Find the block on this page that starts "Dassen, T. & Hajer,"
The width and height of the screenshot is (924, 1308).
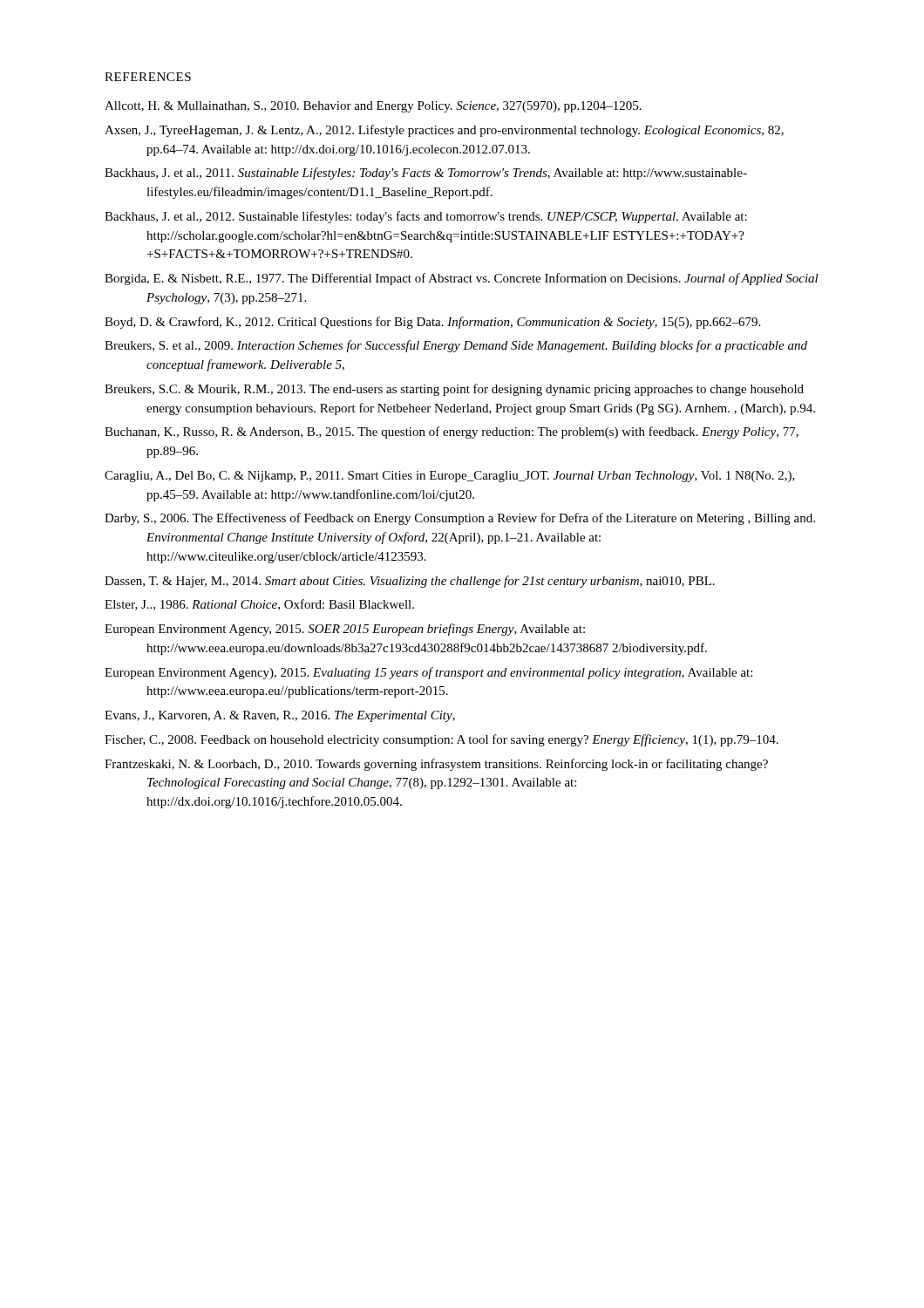(410, 580)
